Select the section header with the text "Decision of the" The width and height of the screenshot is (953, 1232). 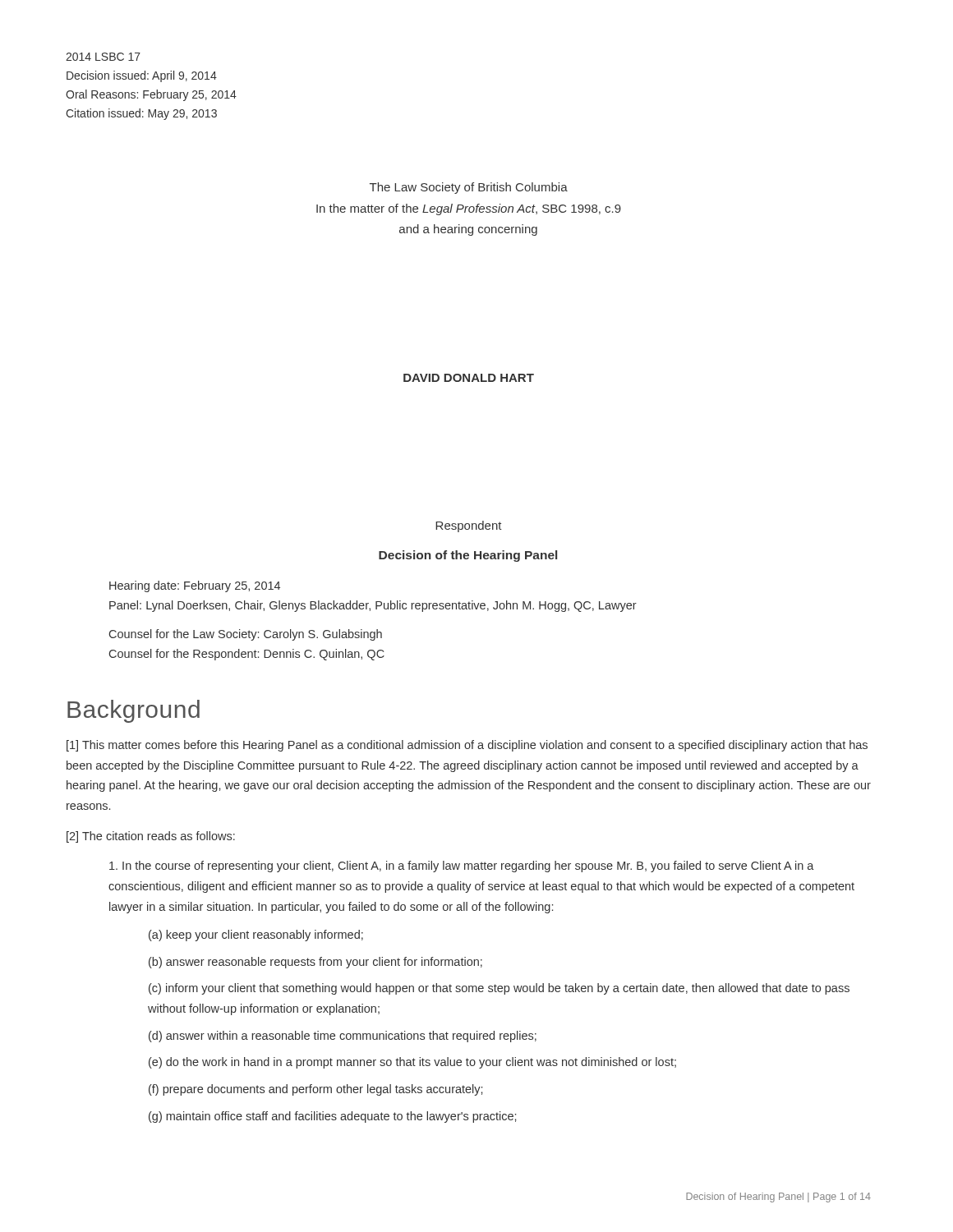468,554
